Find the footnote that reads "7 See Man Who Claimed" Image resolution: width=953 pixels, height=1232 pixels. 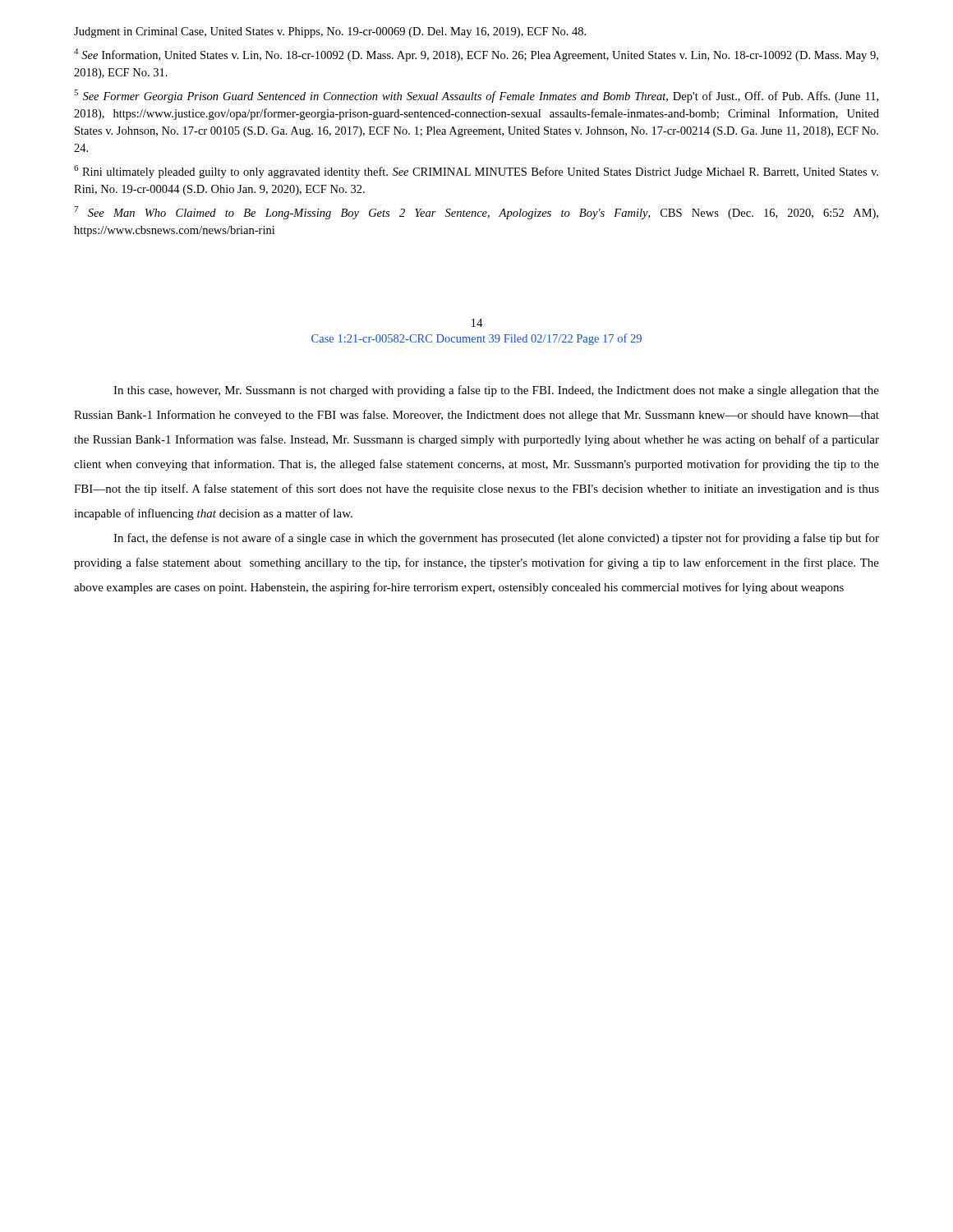(x=476, y=221)
